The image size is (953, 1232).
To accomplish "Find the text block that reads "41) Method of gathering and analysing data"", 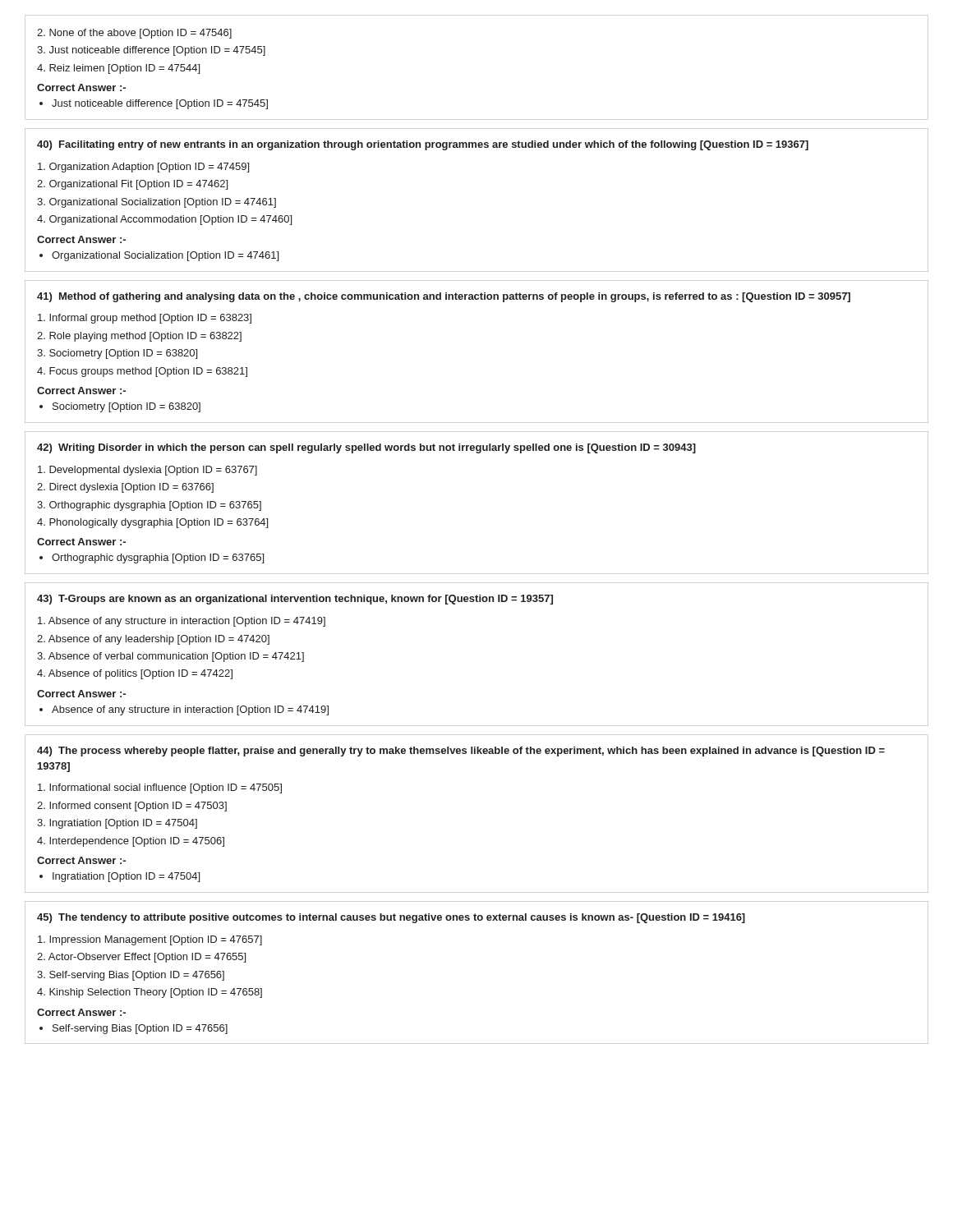I will (444, 296).
